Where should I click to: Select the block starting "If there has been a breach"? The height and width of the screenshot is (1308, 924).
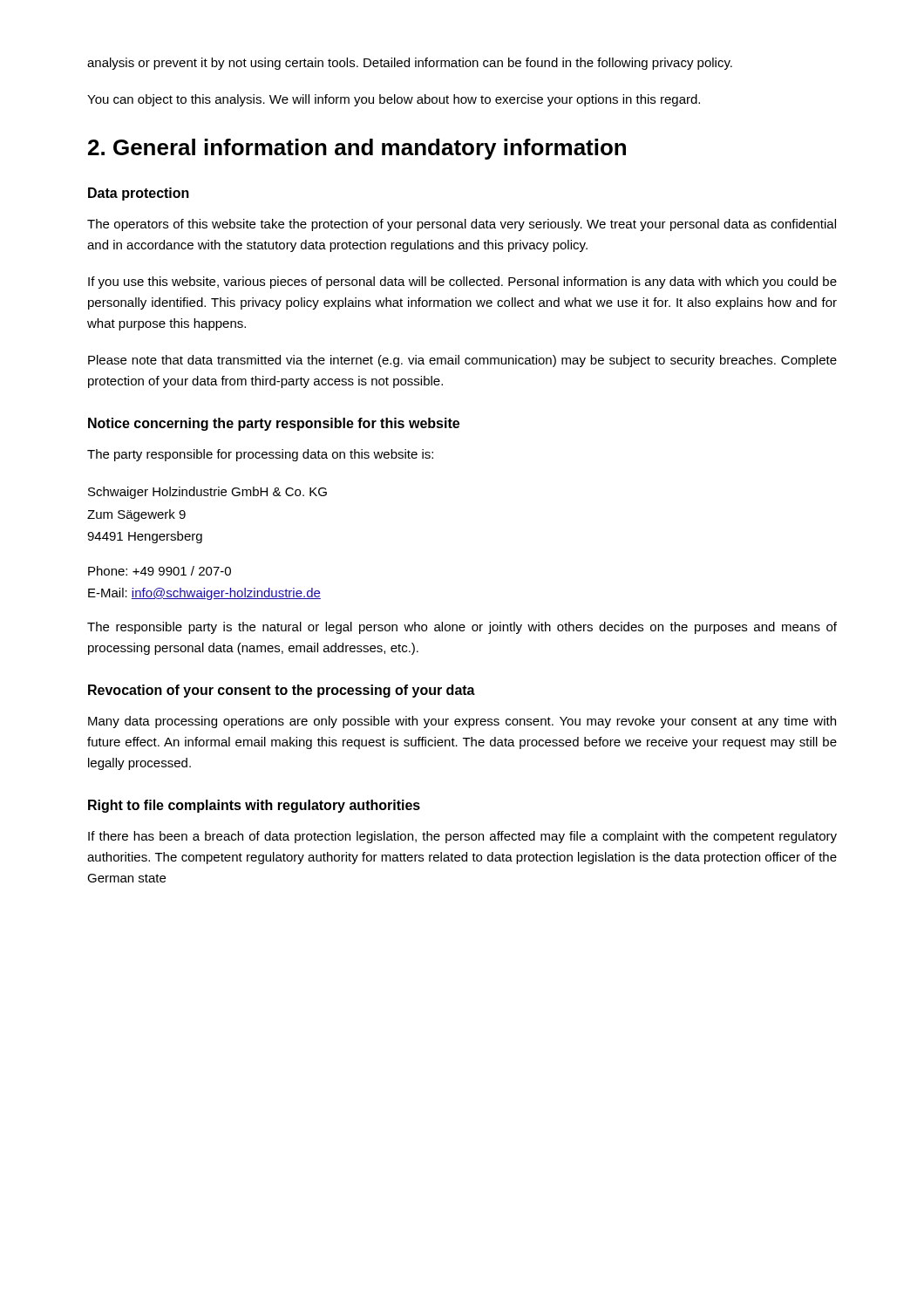coord(462,856)
